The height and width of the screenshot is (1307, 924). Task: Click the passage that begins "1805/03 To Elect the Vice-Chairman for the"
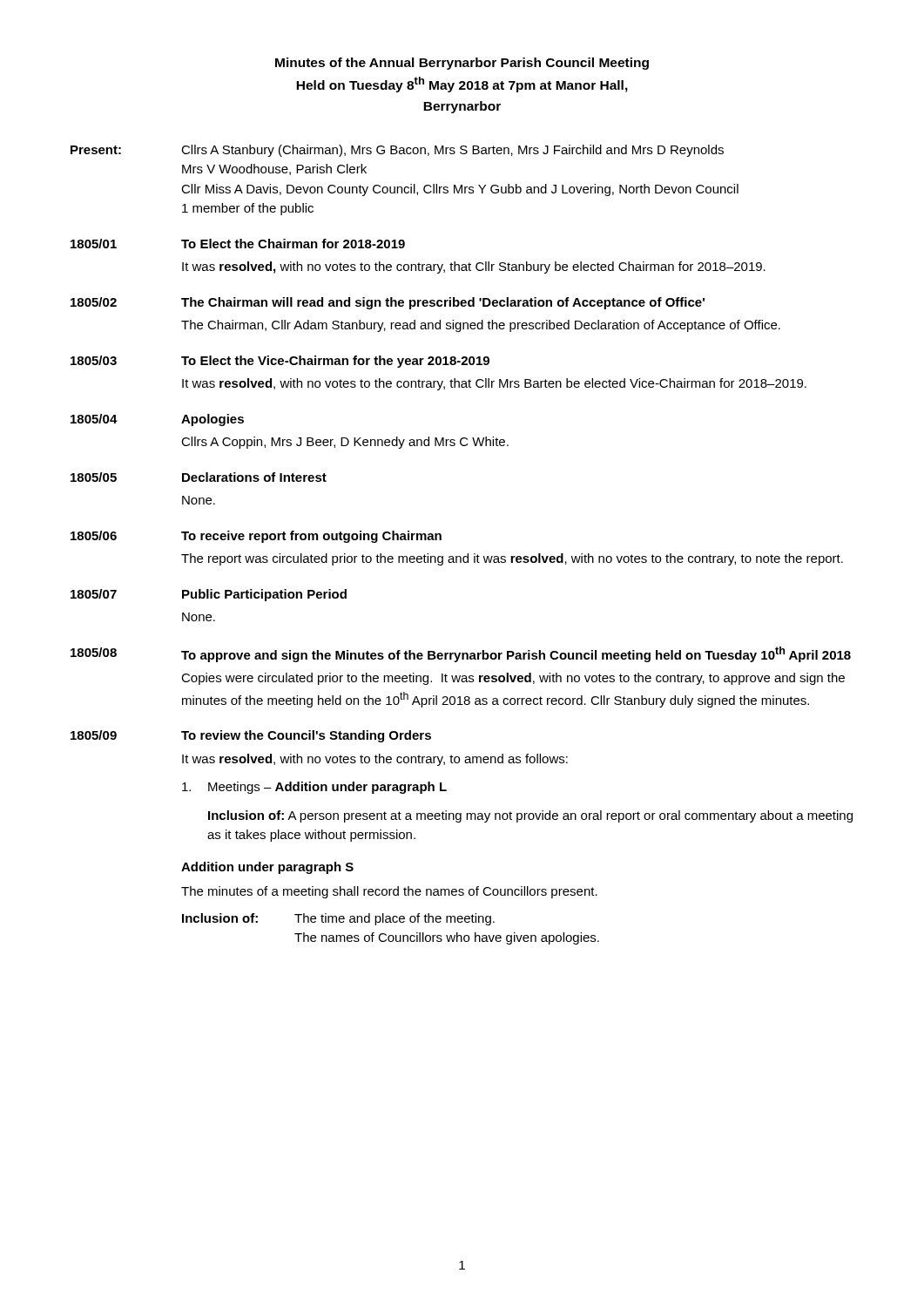click(x=462, y=372)
